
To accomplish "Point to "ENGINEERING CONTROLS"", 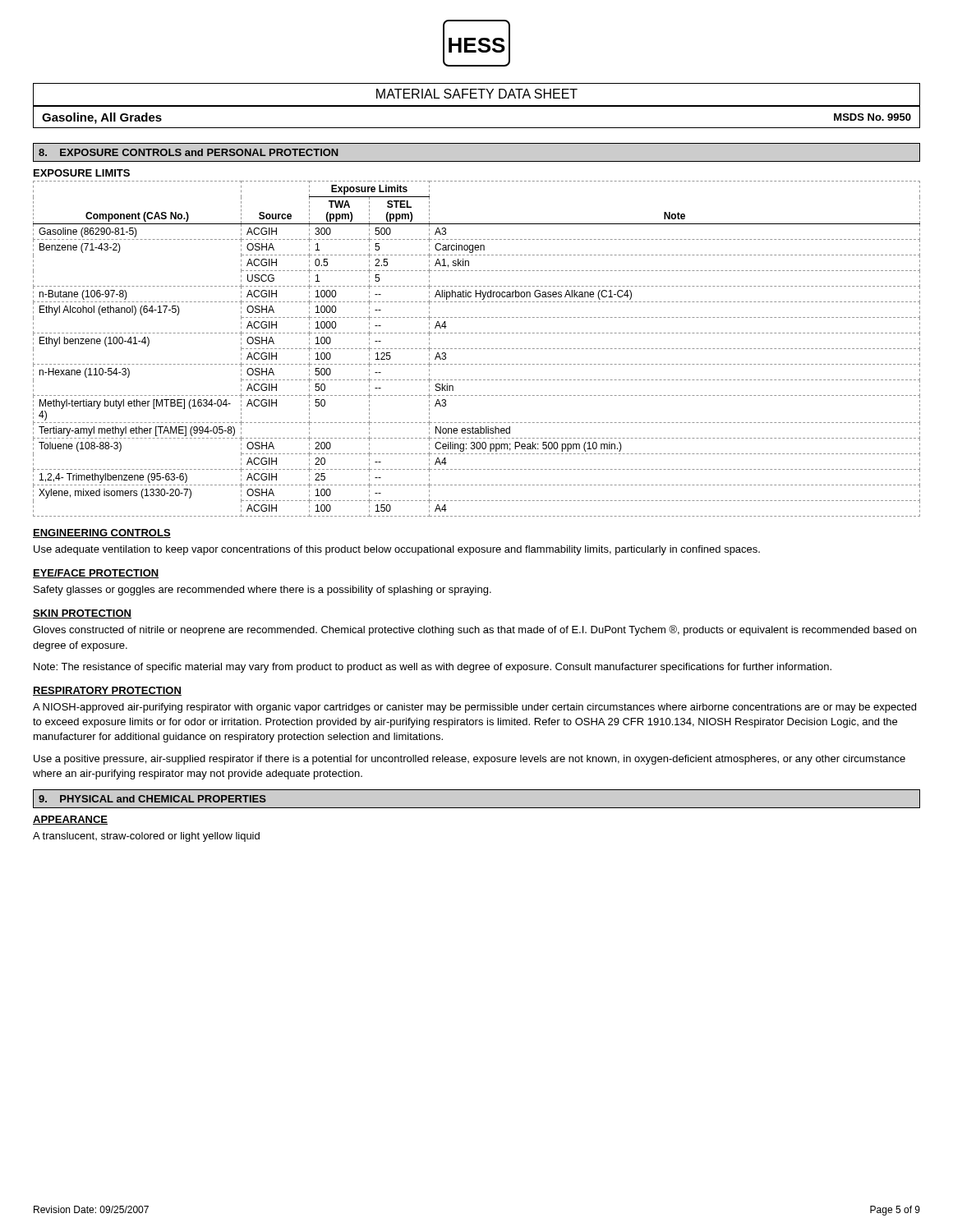I will (x=102, y=533).
